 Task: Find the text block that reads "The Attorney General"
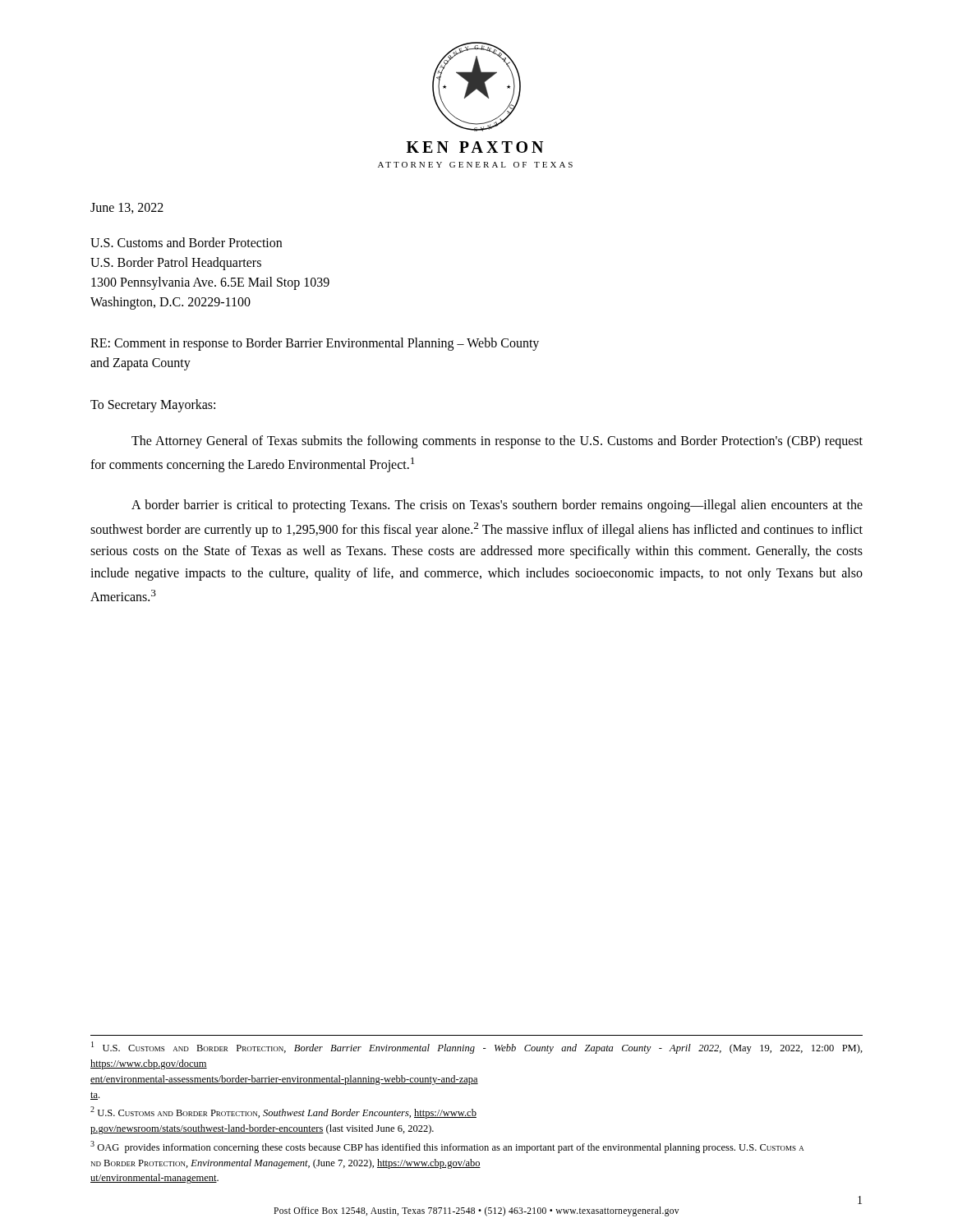476,453
